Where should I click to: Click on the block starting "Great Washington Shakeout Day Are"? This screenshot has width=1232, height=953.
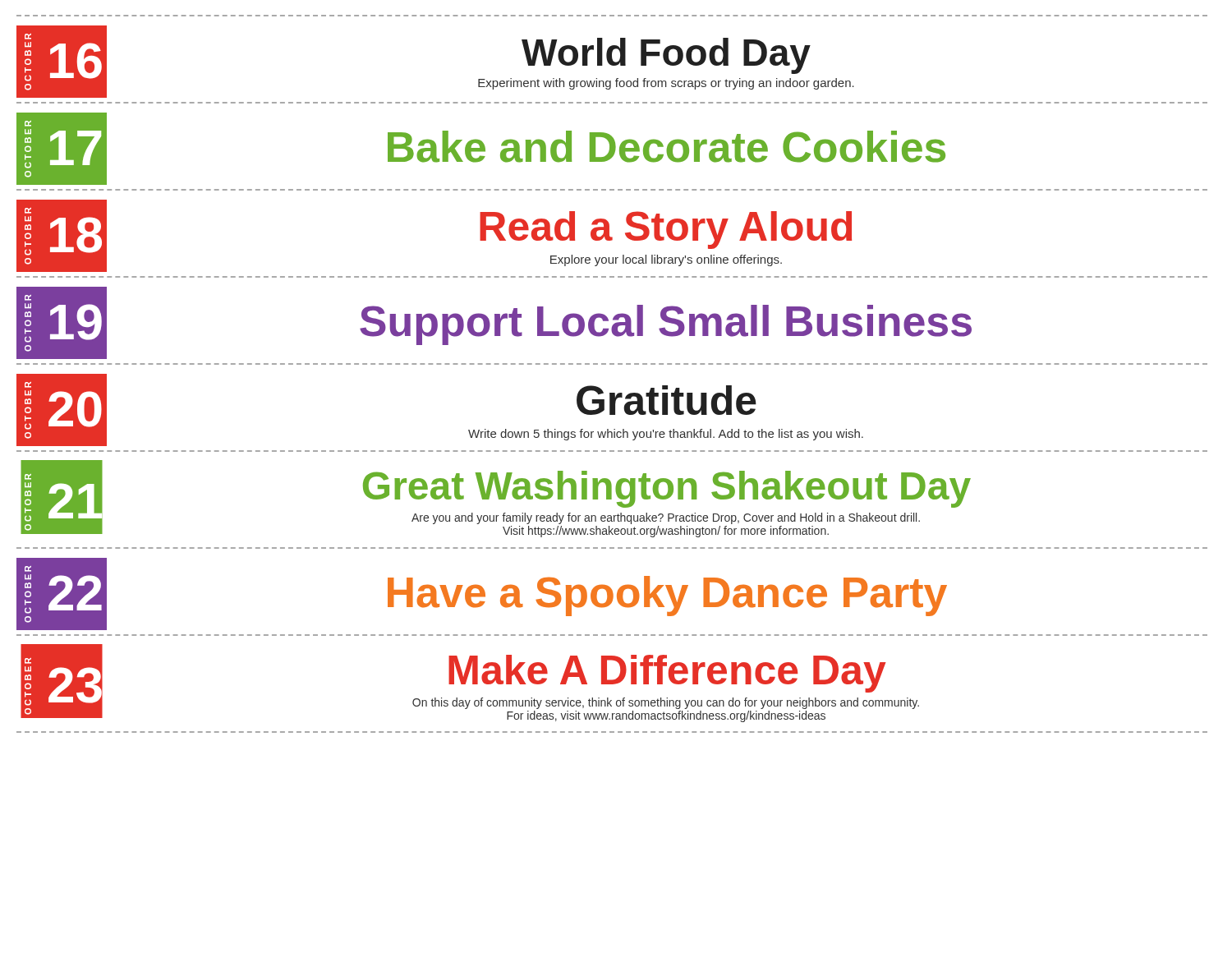pos(666,501)
